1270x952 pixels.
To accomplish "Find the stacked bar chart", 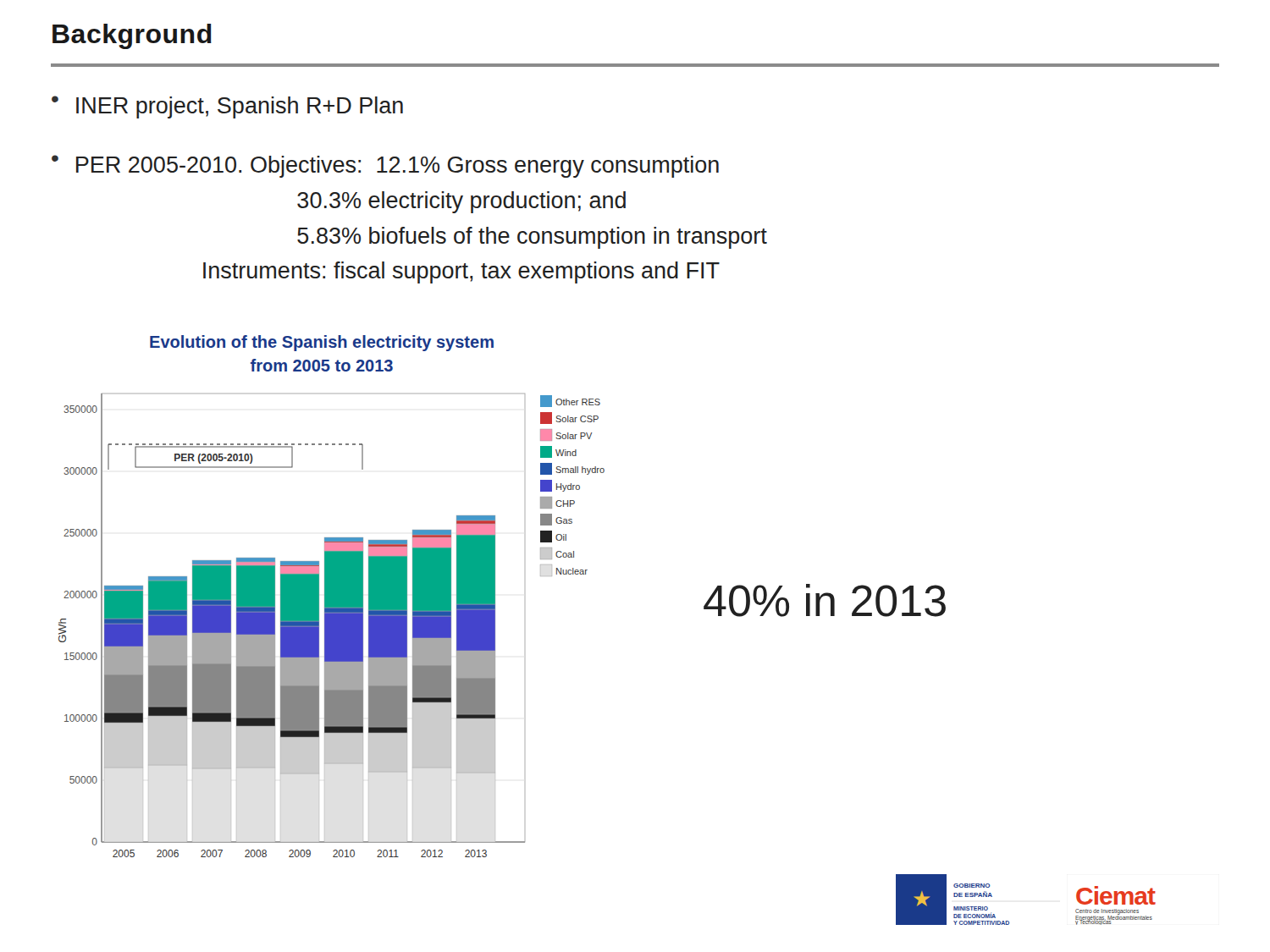I will pyautogui.click(x=347, y=645).
